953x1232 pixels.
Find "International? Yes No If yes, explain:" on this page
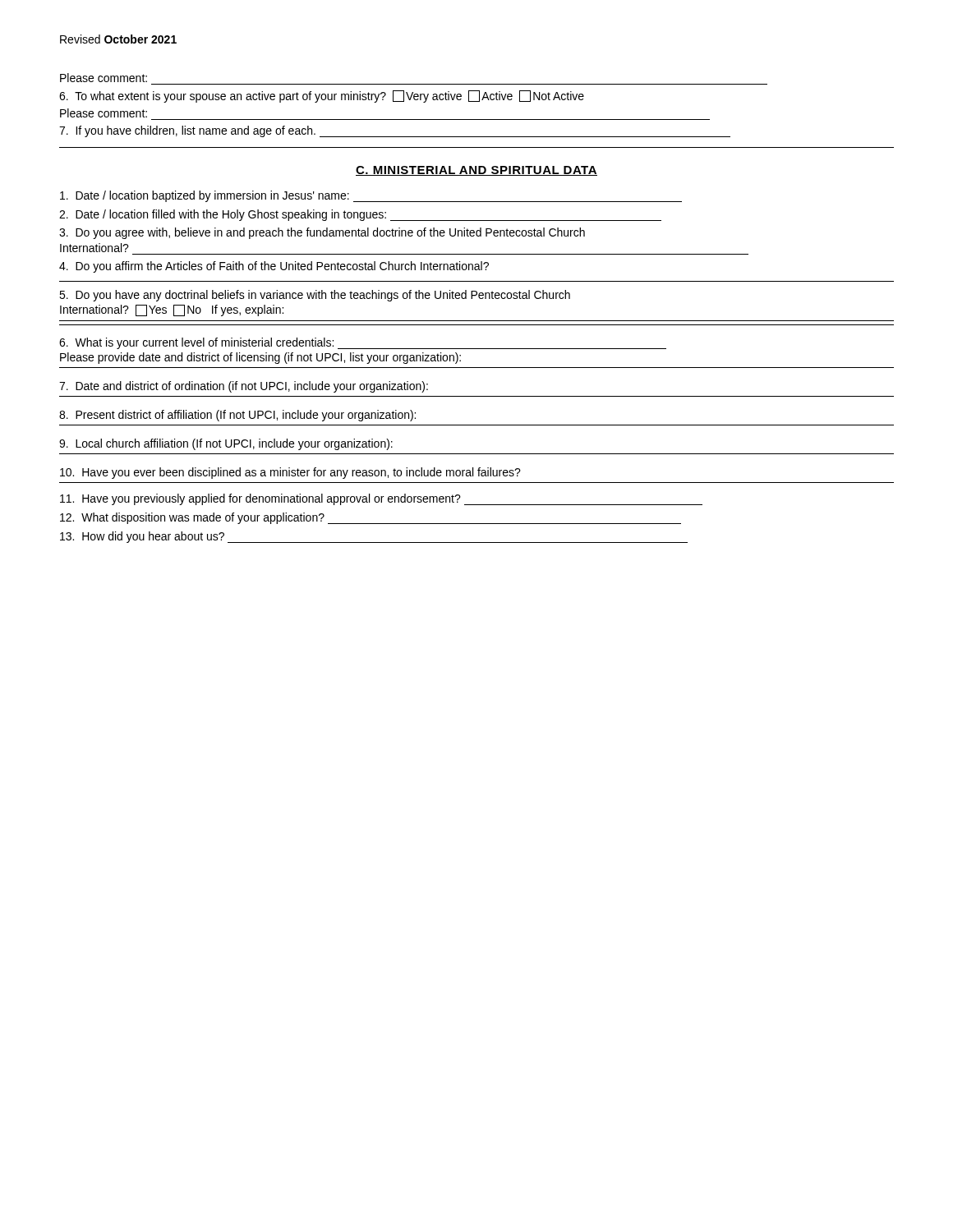tap(172, 310)
